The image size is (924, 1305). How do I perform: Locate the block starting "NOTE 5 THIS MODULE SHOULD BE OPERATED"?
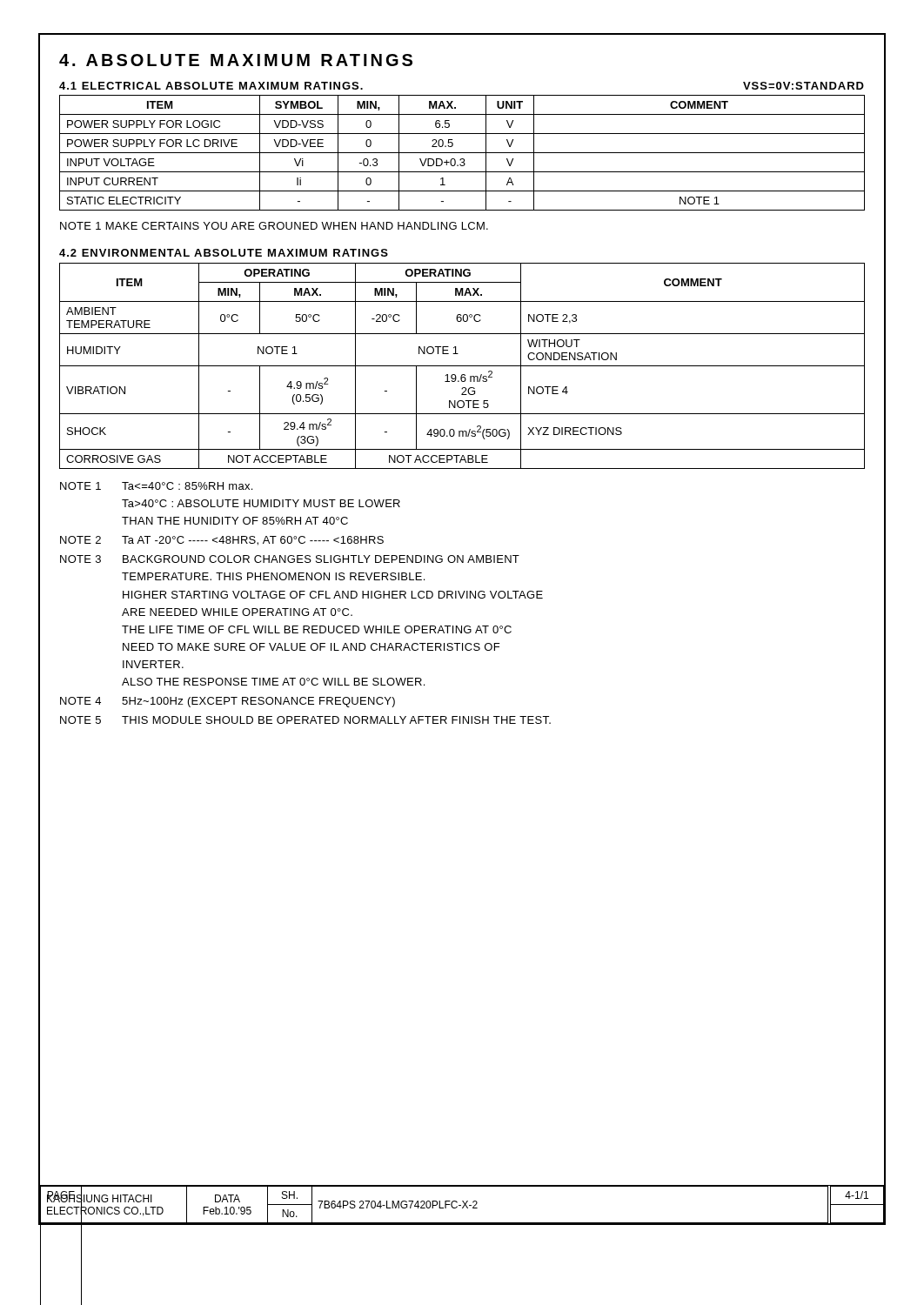[x=462, y=721]
